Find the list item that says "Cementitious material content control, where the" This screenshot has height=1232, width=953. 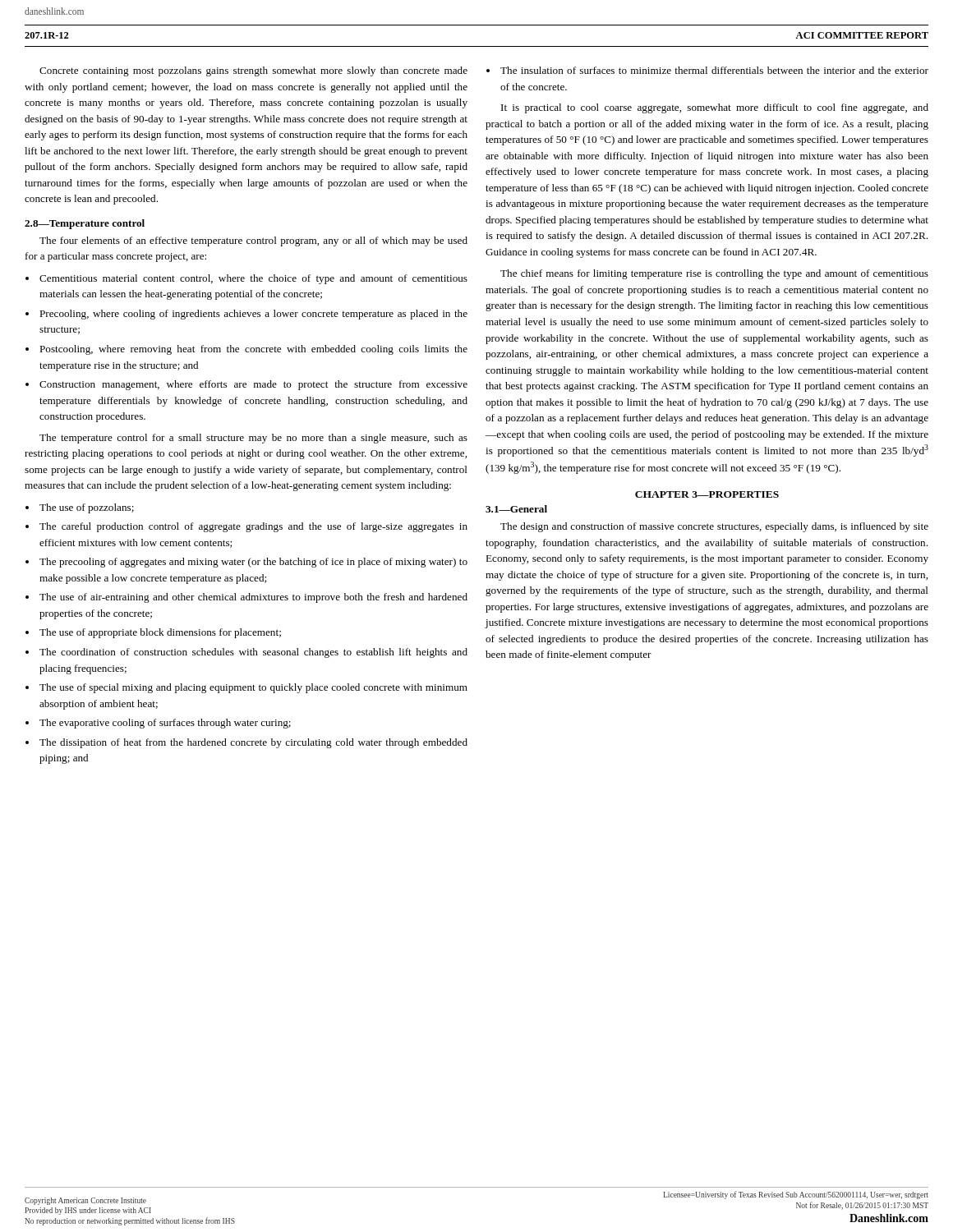pos(253,286)
